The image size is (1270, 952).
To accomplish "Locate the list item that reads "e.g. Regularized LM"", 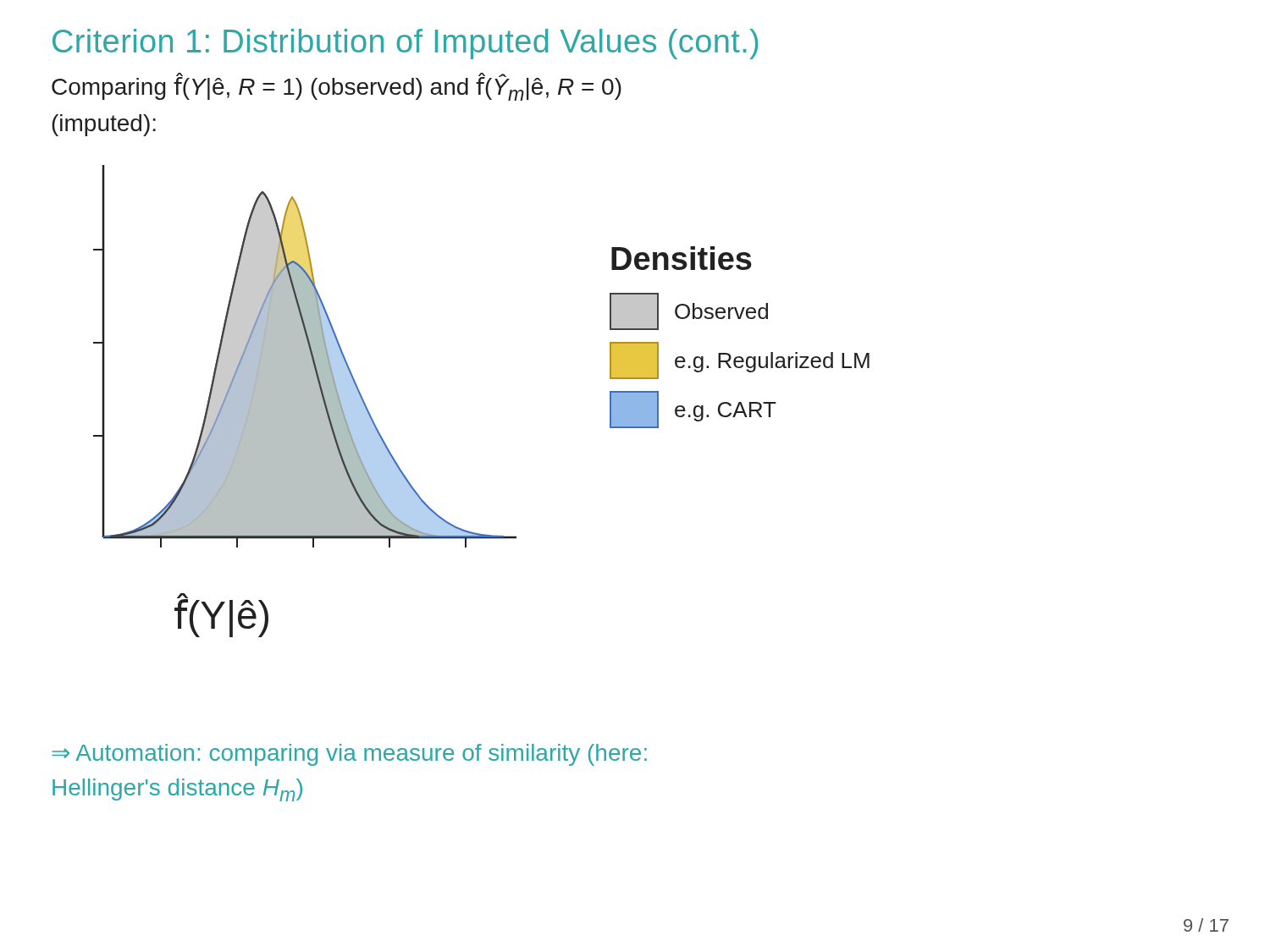I will pyautogui.click(x=740, y=360).
